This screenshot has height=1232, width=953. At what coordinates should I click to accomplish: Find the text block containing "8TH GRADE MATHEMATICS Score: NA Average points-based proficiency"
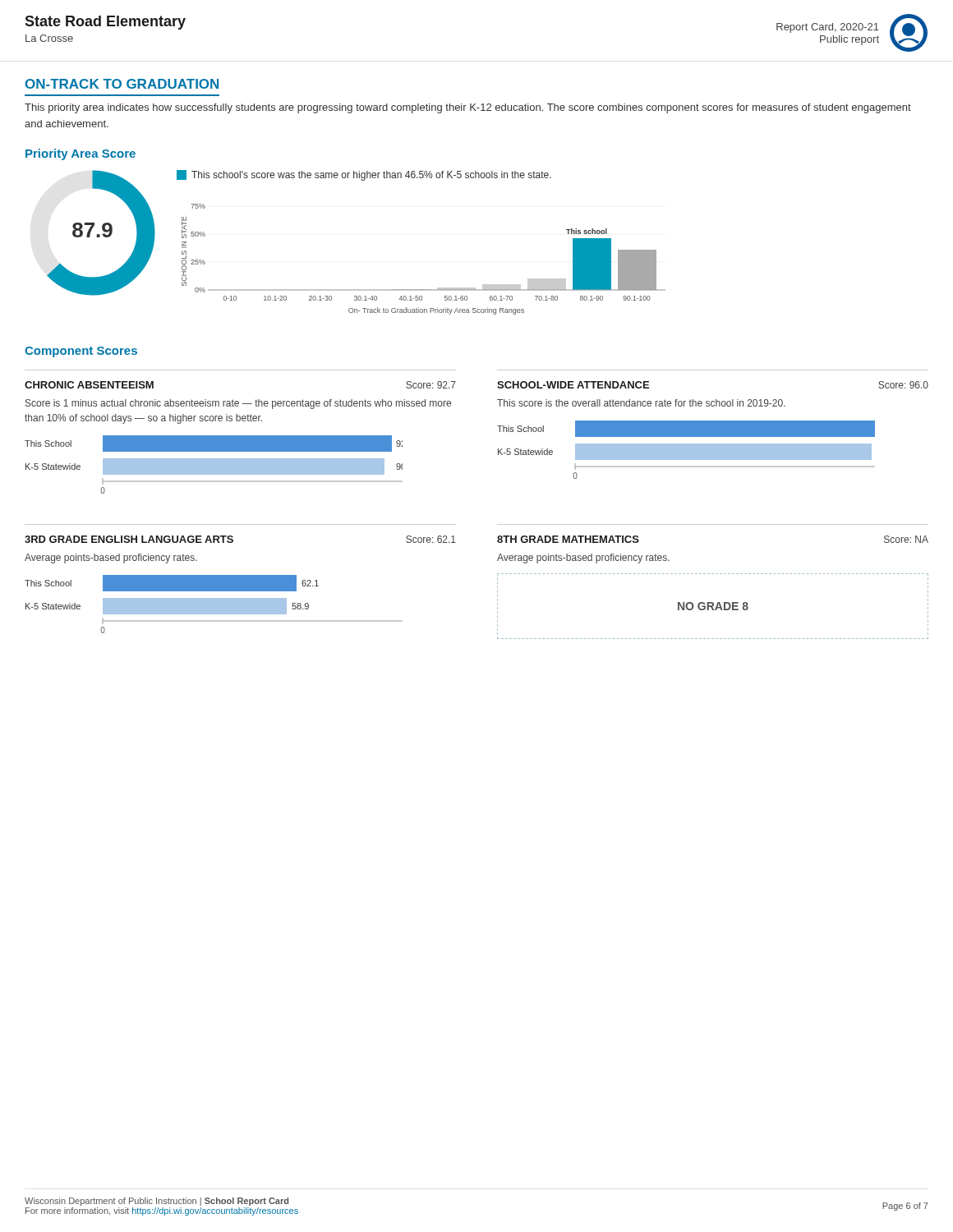[x=566, y=539]
